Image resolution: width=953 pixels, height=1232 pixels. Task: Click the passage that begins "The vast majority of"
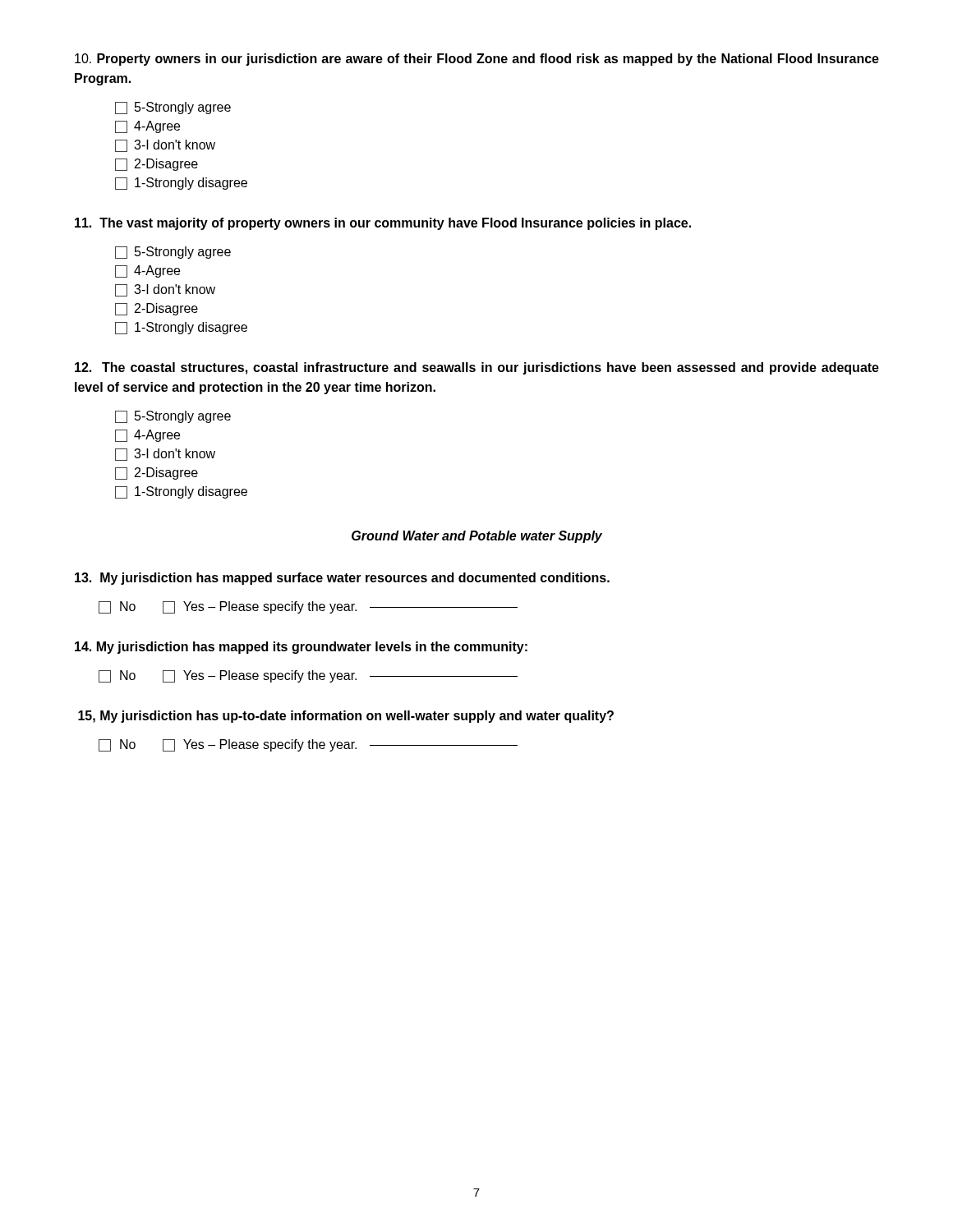pyautogui.click(x=383, y=224)
